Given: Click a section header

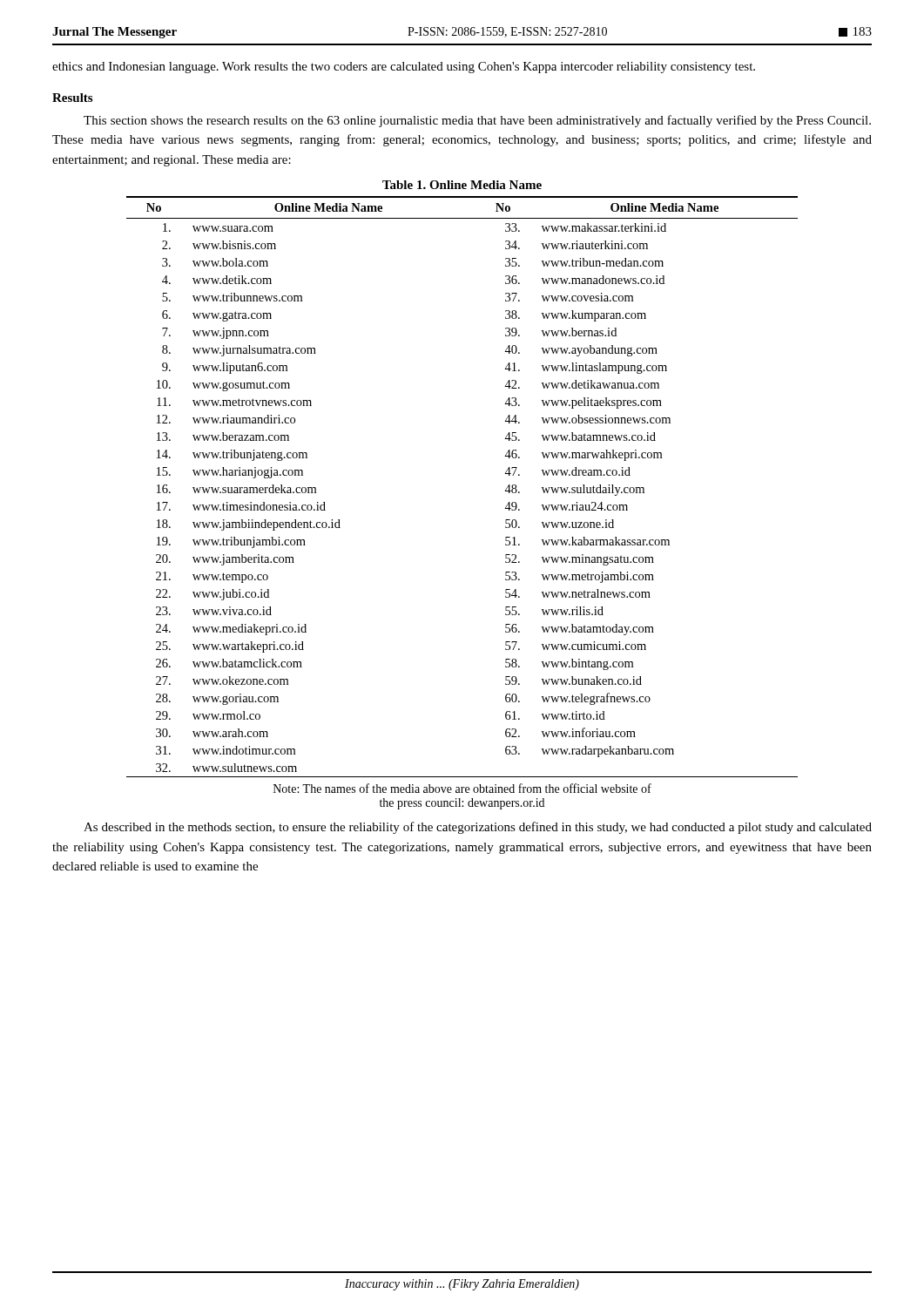Looking at the screenshot, I should [73, 97].
